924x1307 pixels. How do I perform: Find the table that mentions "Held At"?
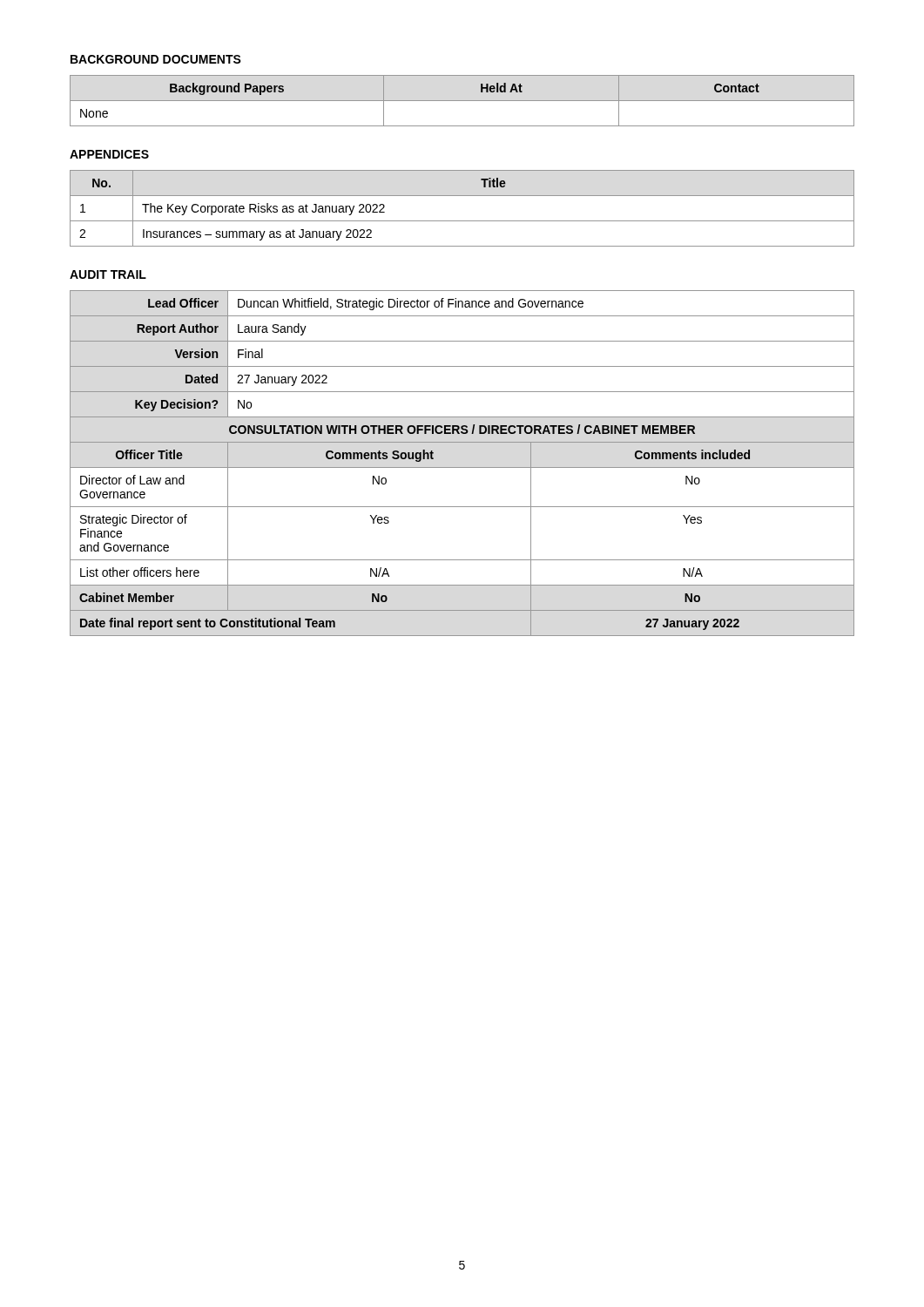[x=462, y=101]
